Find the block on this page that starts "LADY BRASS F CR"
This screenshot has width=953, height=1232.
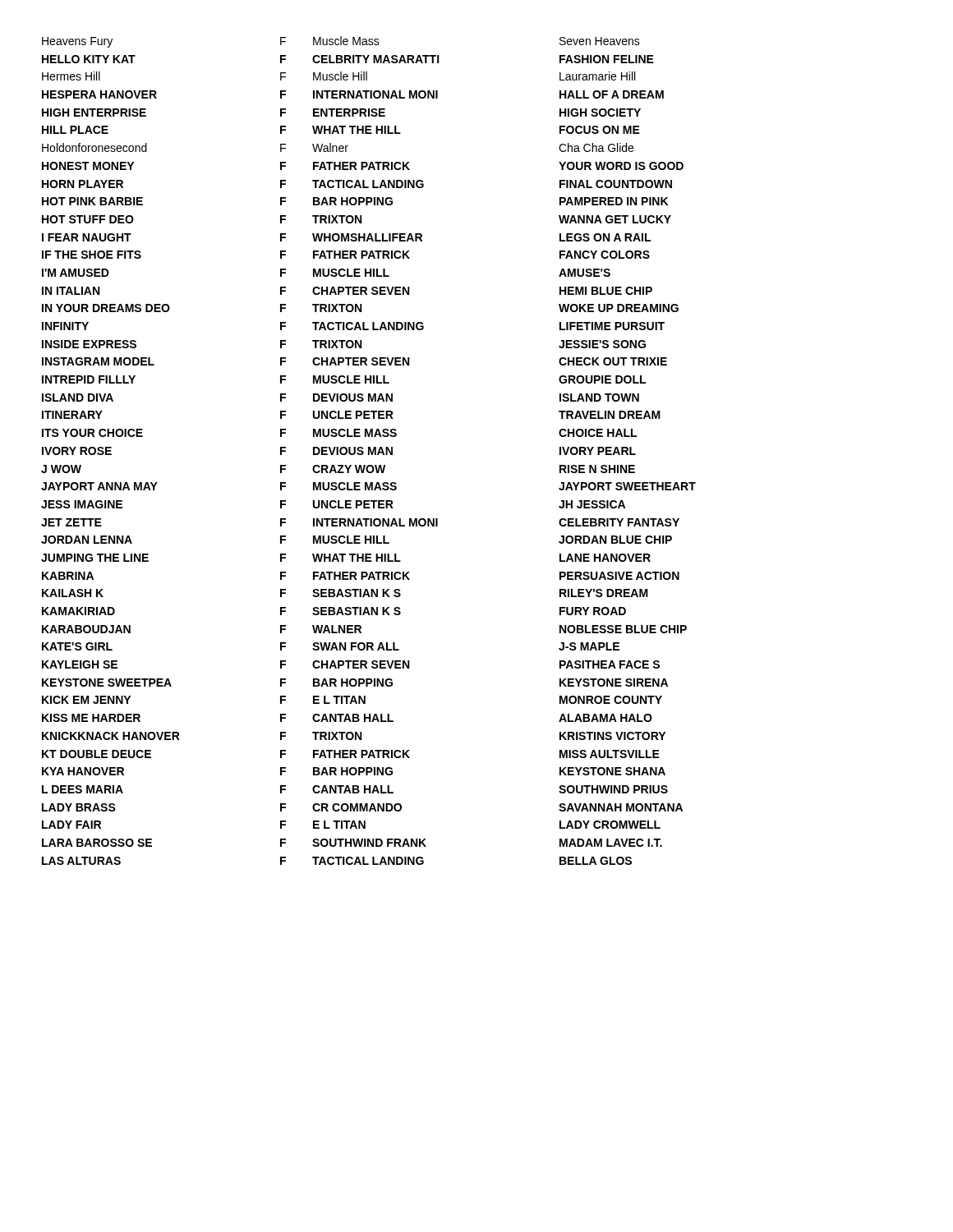pos(362,807)
